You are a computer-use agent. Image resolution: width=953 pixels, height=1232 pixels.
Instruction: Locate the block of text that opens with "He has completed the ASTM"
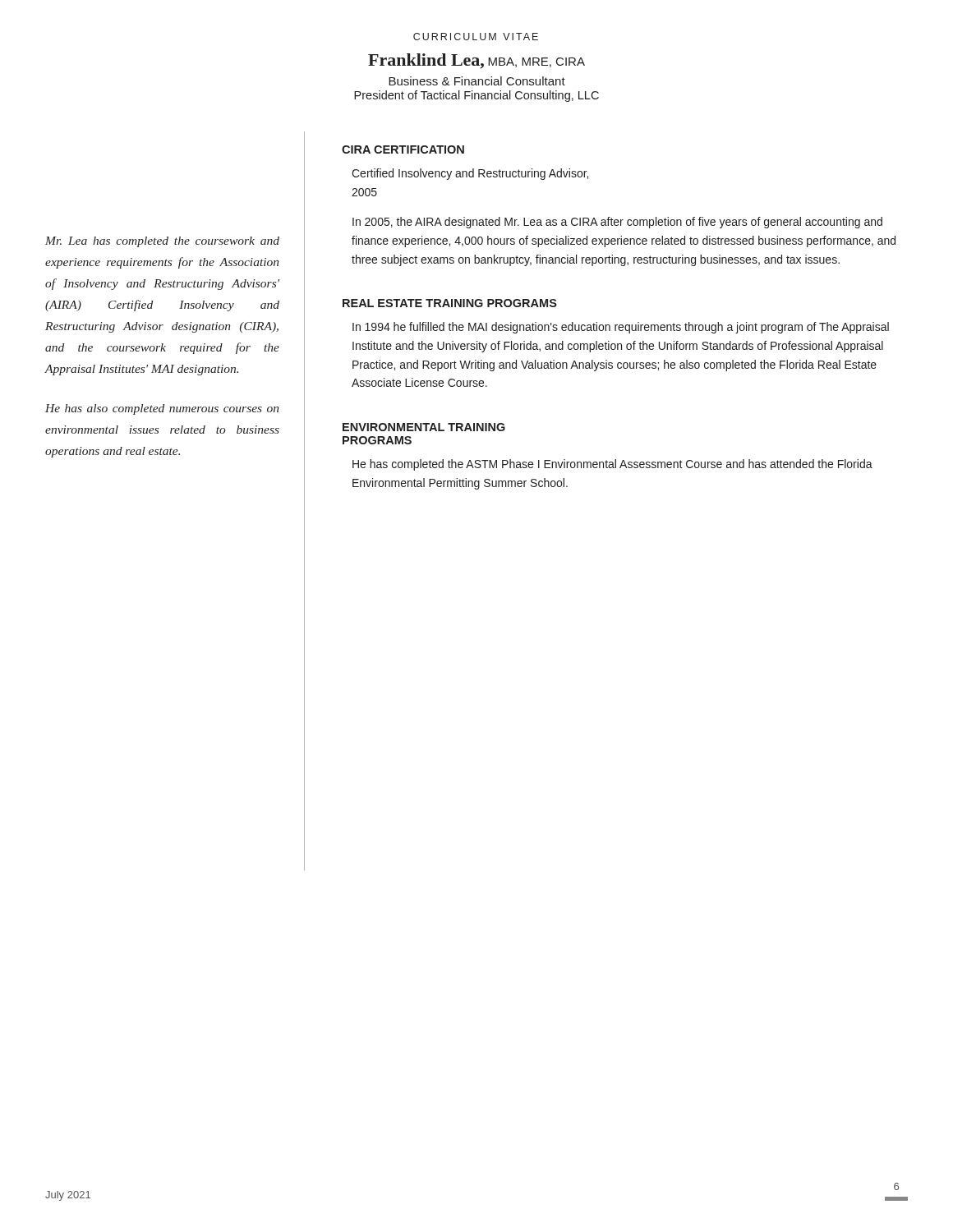(x=630, y=474)
